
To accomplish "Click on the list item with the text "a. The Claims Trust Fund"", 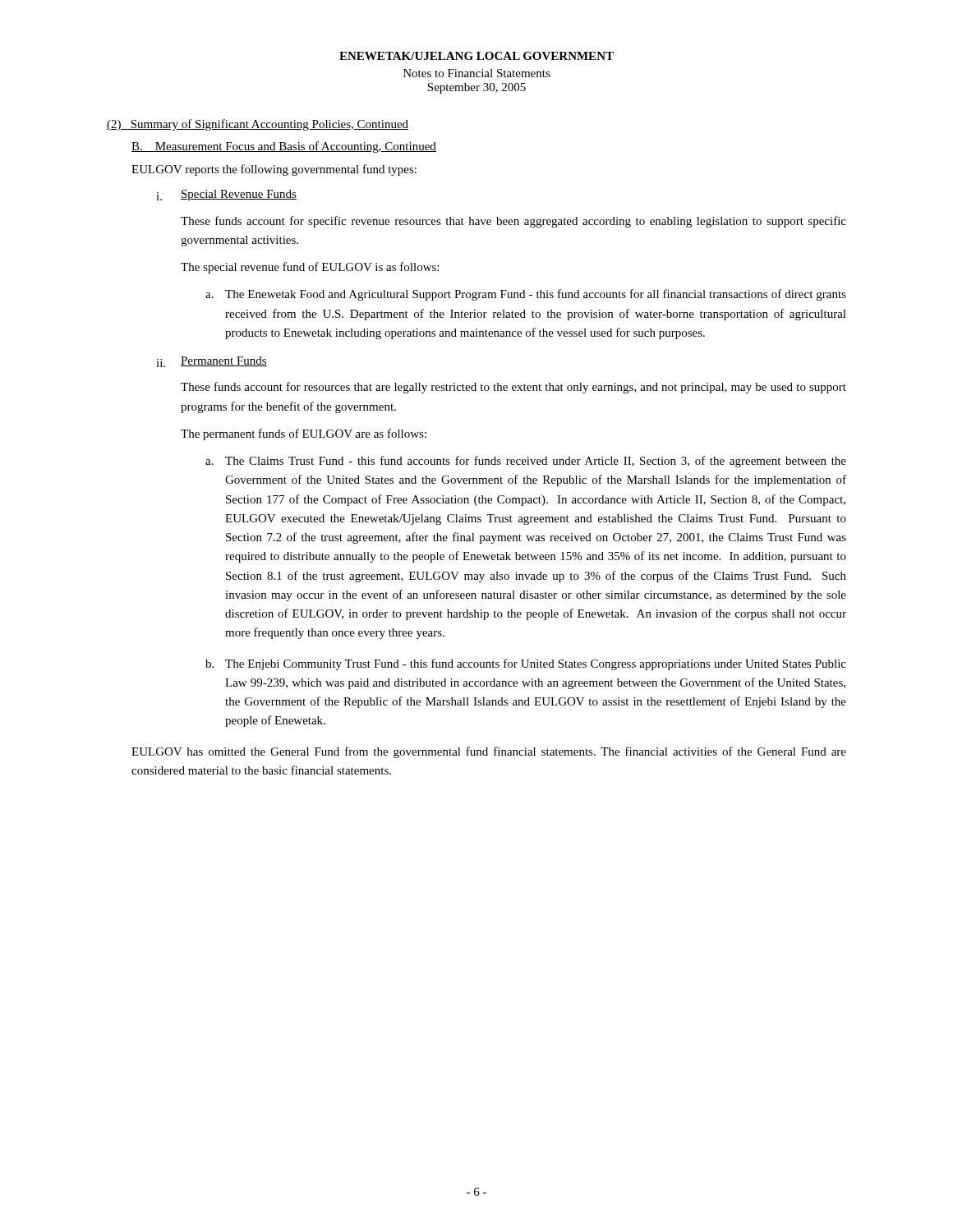I will [x=526, y=547].
